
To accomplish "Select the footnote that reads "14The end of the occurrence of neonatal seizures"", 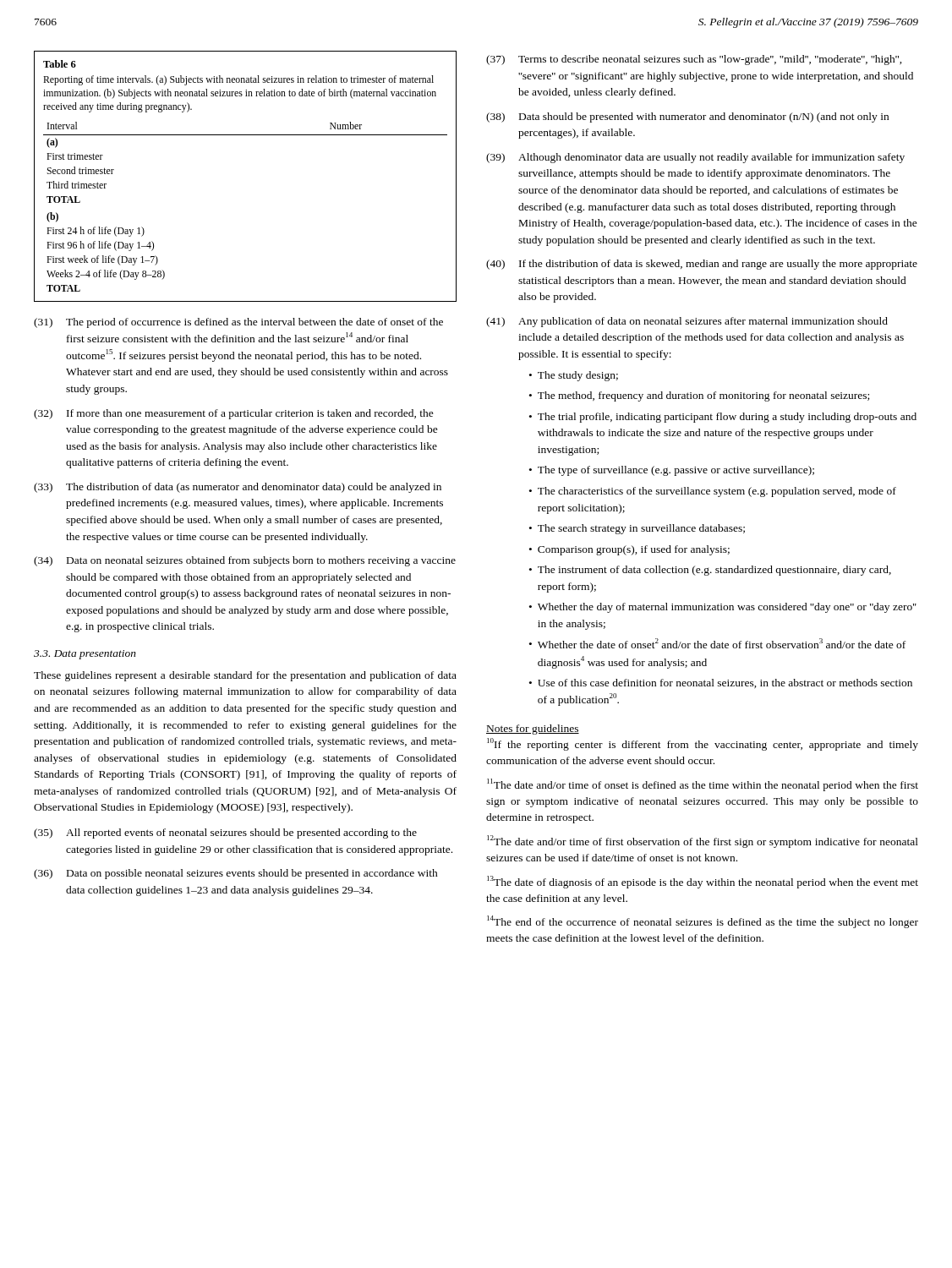I will coord(702,929).
